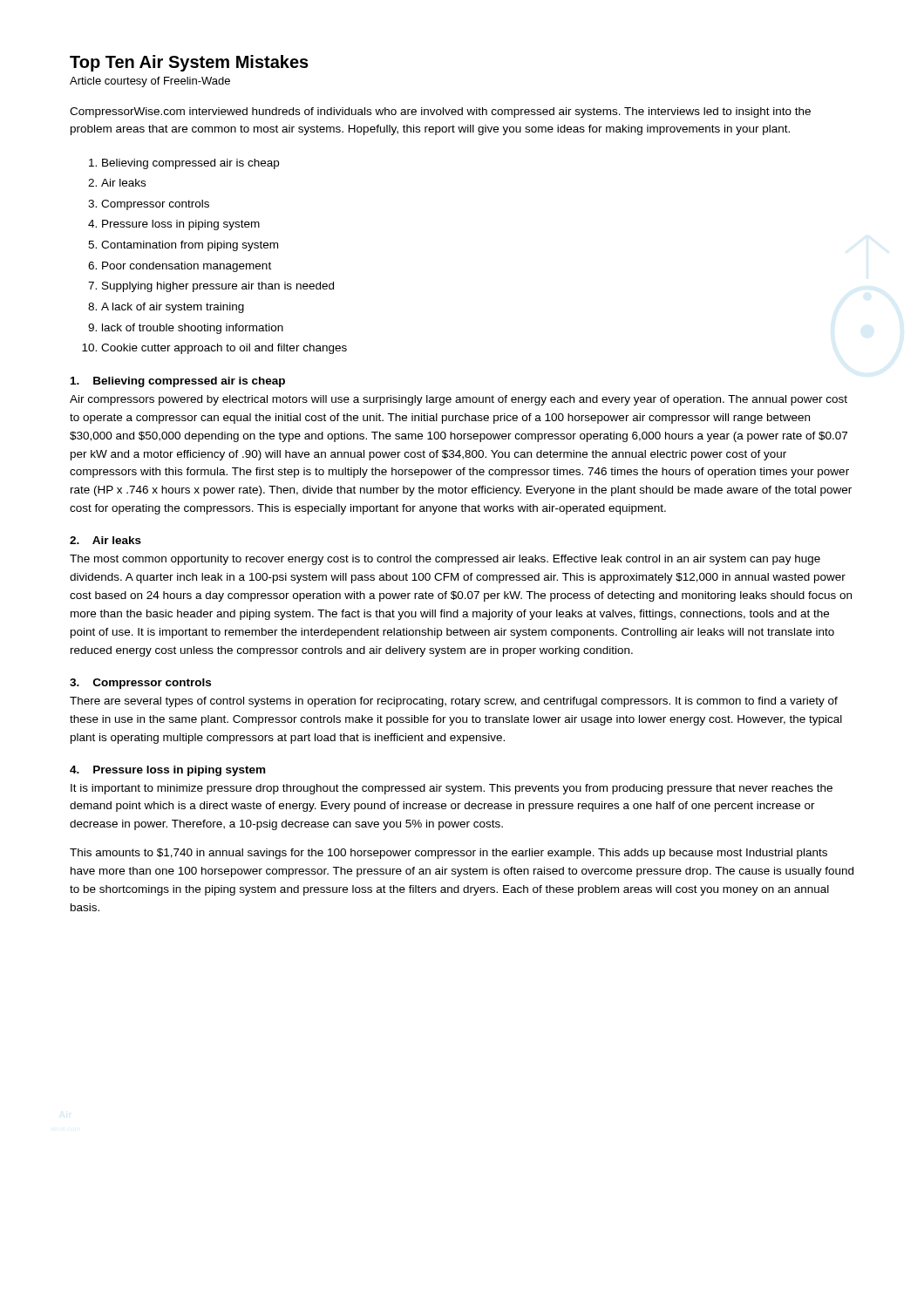924x1308 pixels.
Task: Locate the text starting "2. Air leaks"
Action: pyautogui.click(x=105, y=540)
